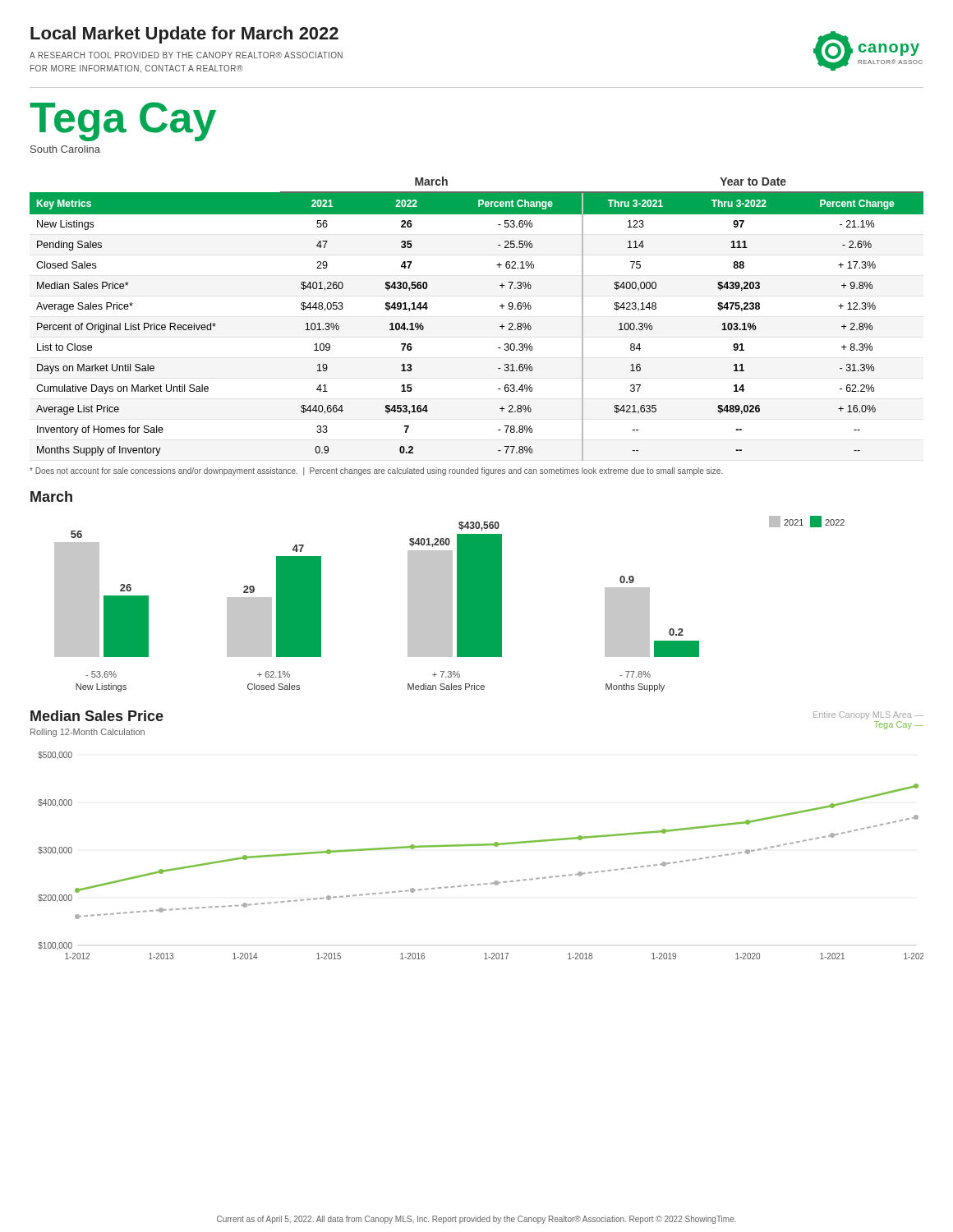Click on the line chart
953x1232 pixels.
click(476, 863)
